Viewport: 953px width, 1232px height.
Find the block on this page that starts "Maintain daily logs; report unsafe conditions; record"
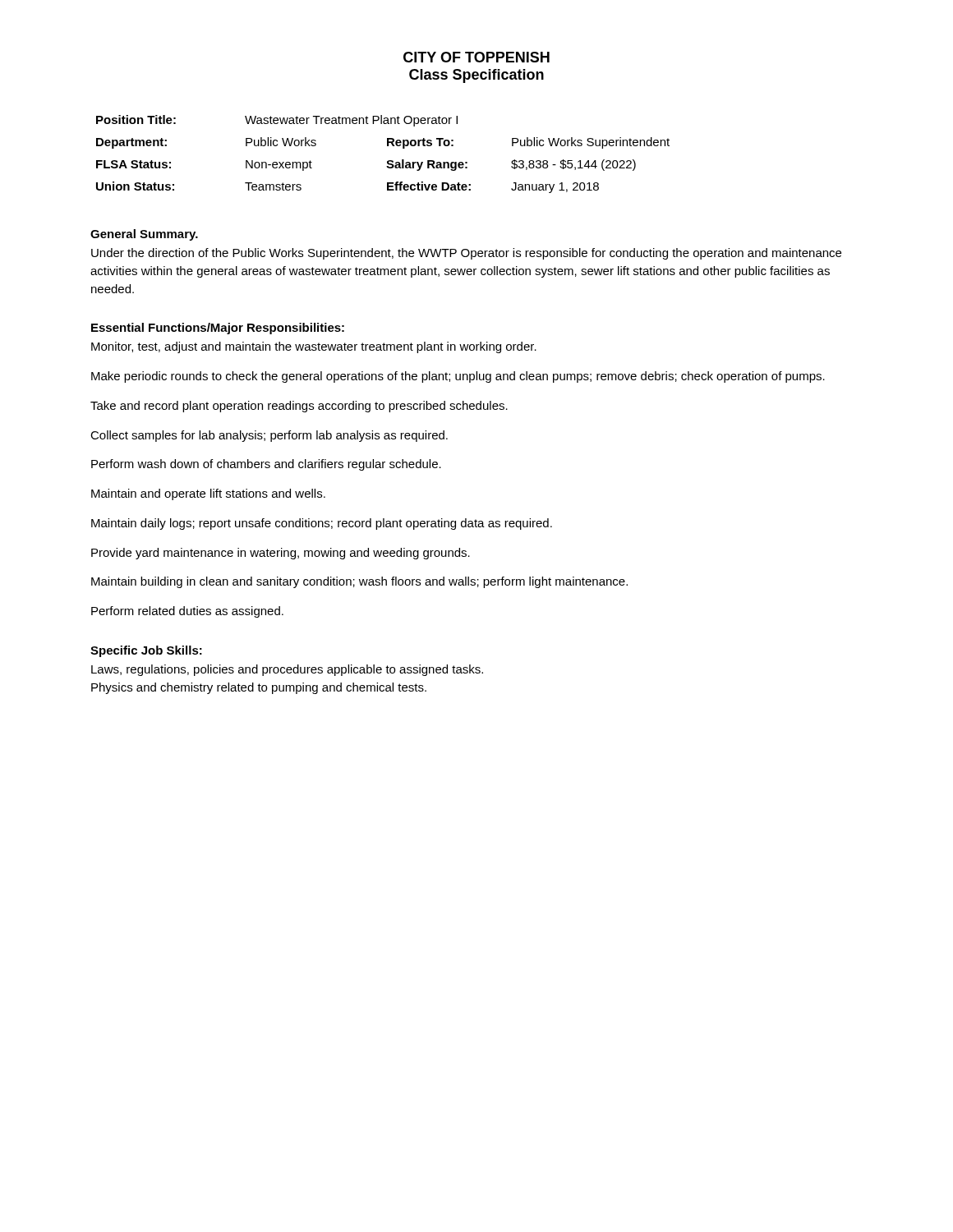tap(322, 523)
